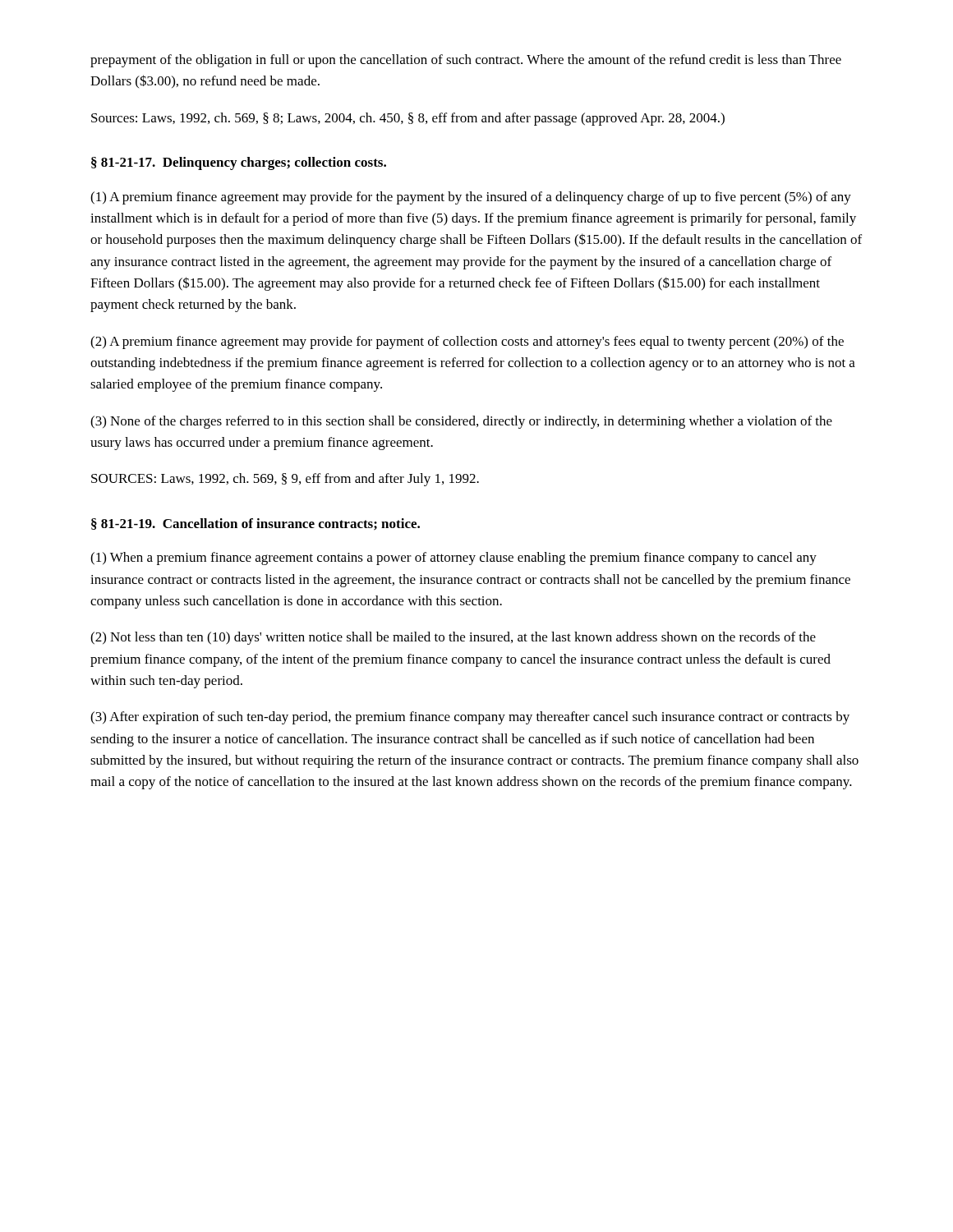The width and height of the screenshot is (953, 1232).
Task: Where is the section header that starts "§ 81-21-17. Delinquency"?
Action: [239, 162]
